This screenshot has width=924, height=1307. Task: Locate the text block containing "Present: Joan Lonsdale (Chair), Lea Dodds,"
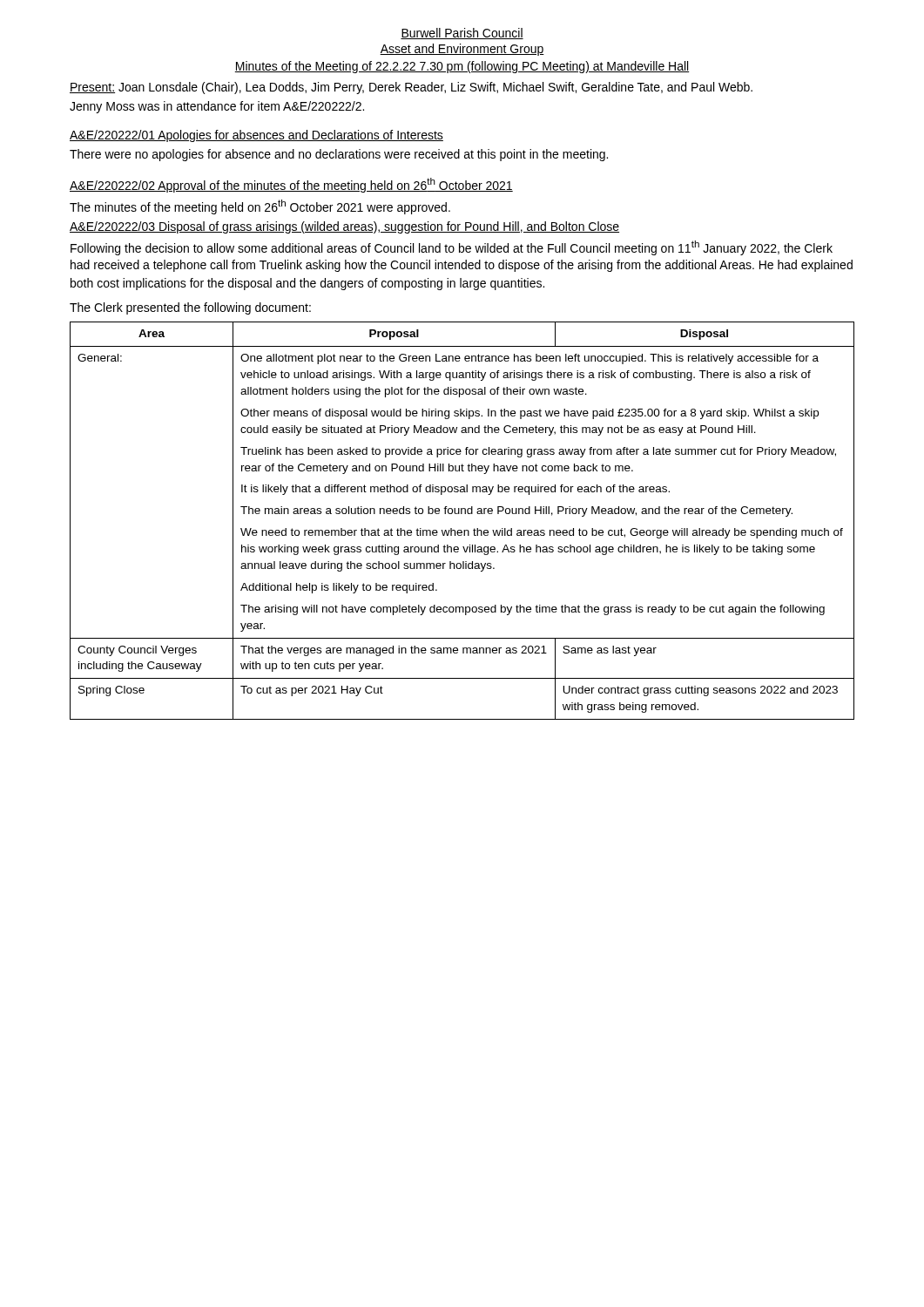[412, 87]
